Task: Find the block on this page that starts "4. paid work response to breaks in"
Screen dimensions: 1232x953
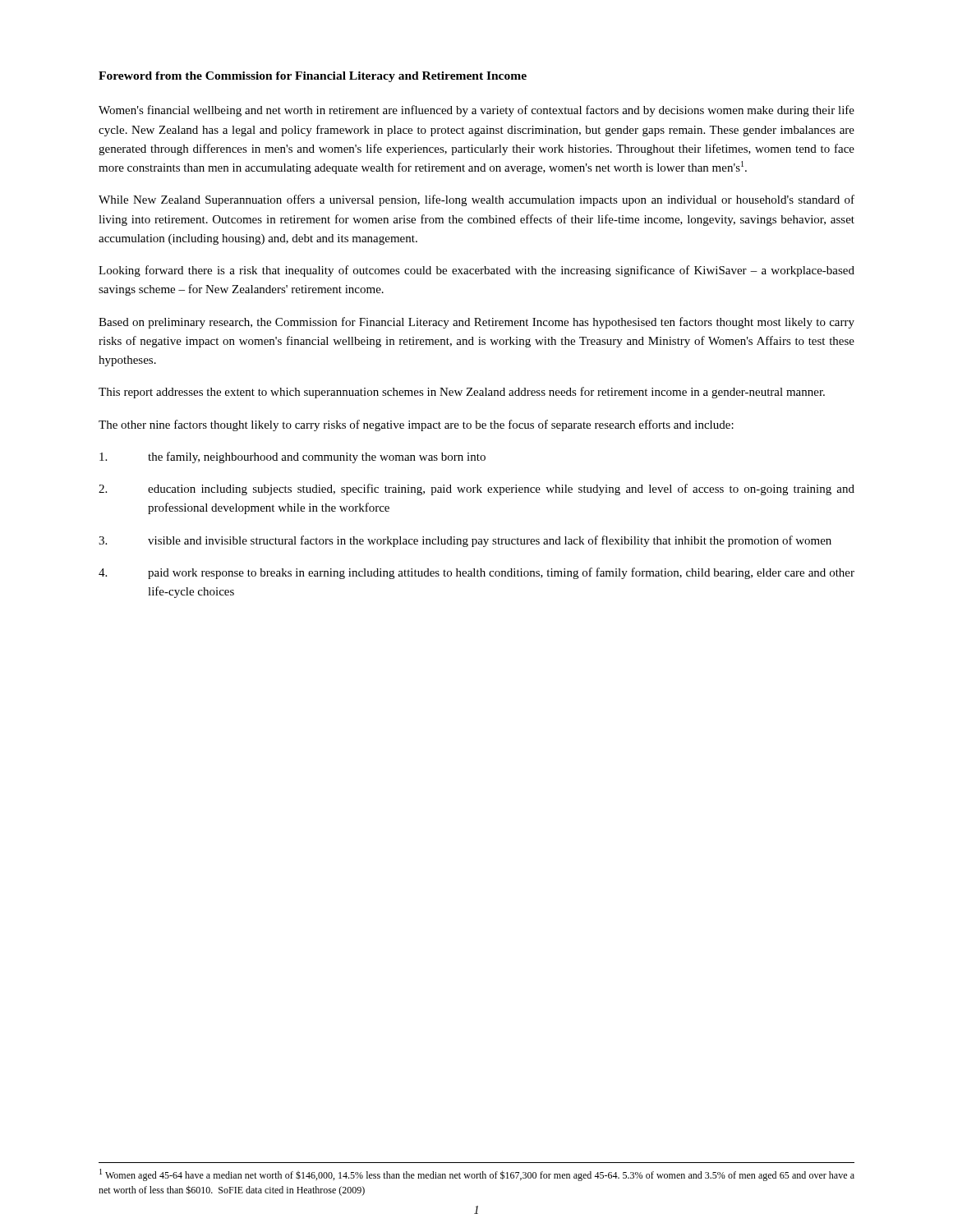Action: pyautogui.click(x=476, y=582)
